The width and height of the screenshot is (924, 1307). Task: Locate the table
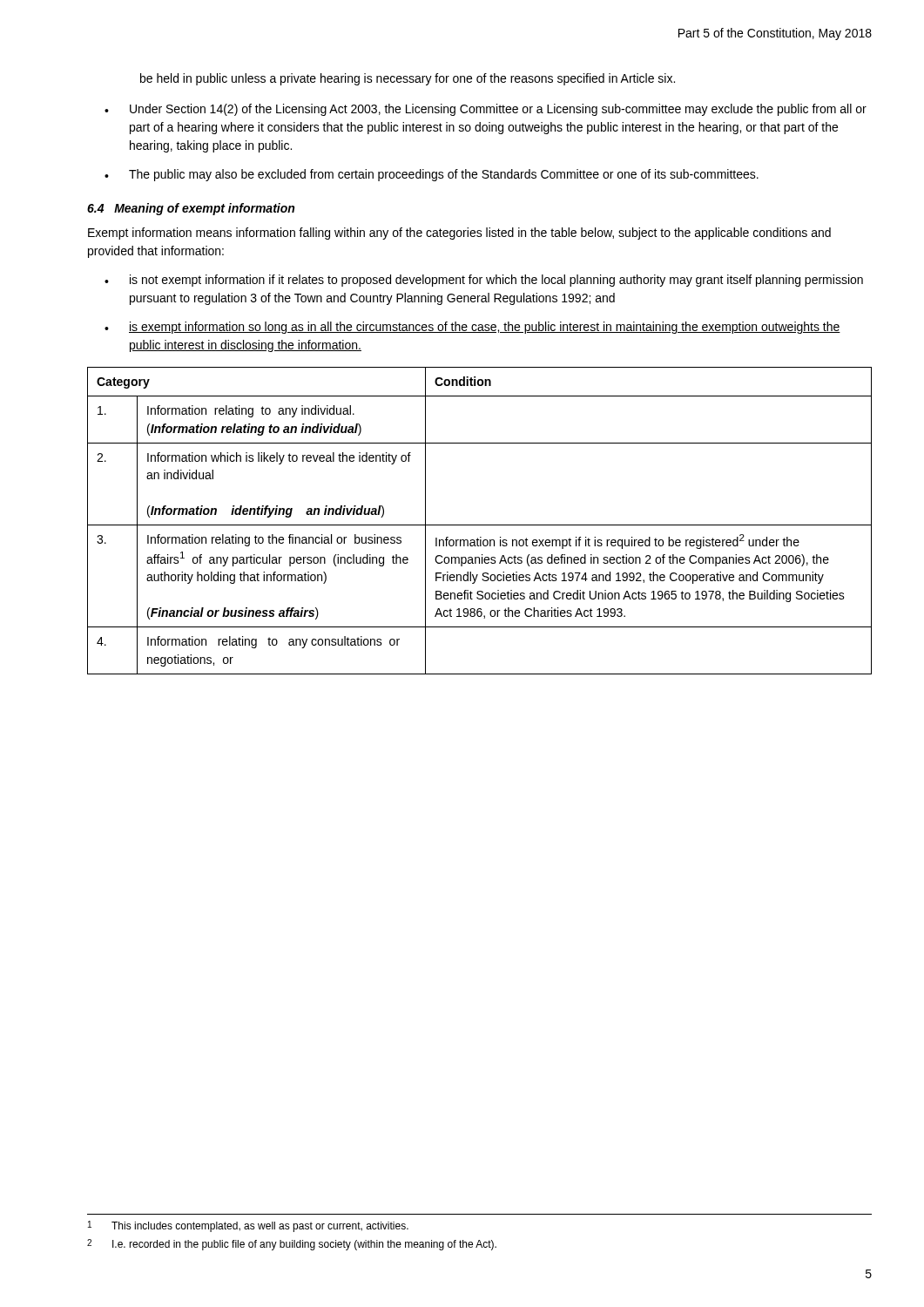(479, 521)
